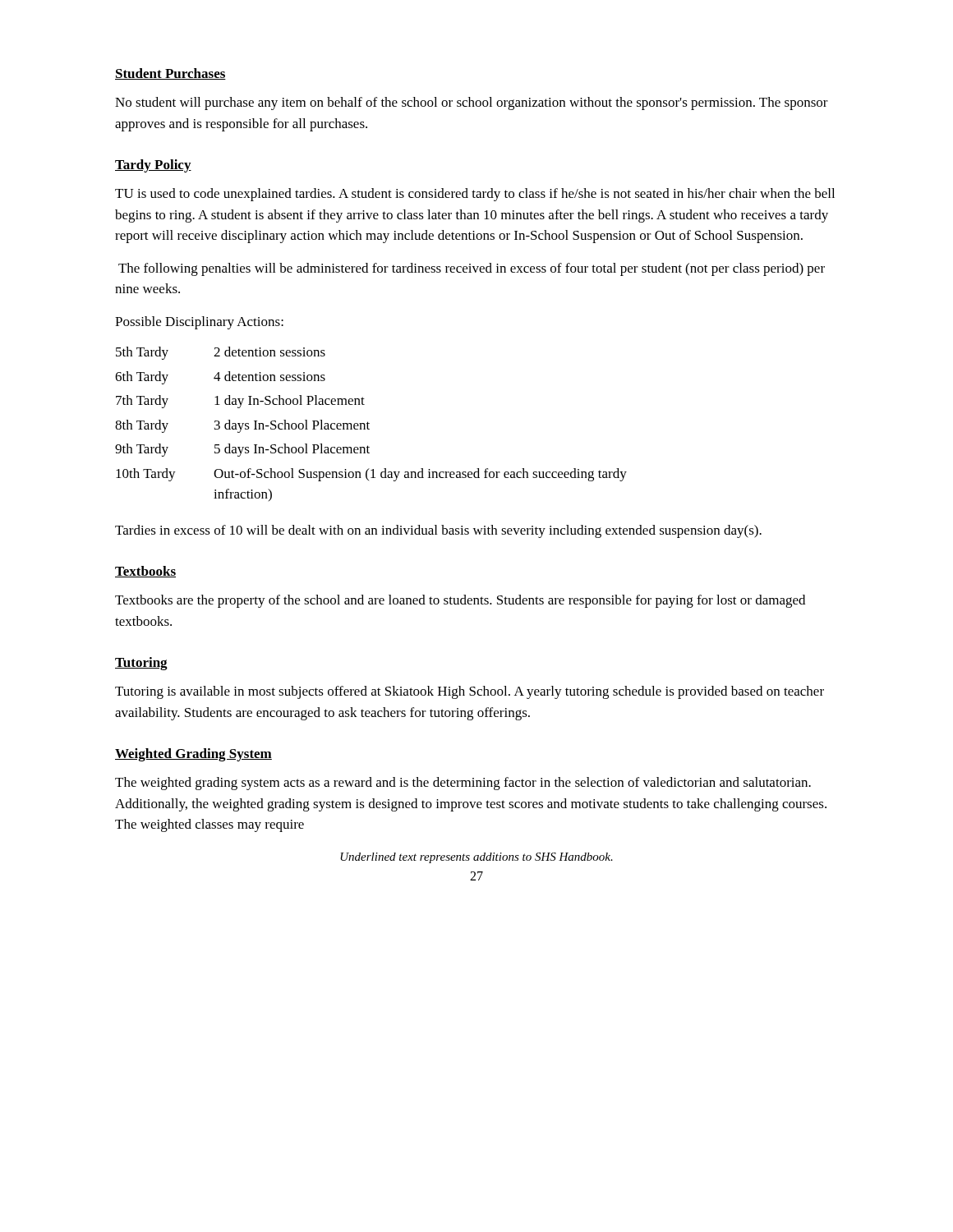Navigate to the text block starting "No student will purchase any"
The image size is (953, 1232).
pos(471,113)
